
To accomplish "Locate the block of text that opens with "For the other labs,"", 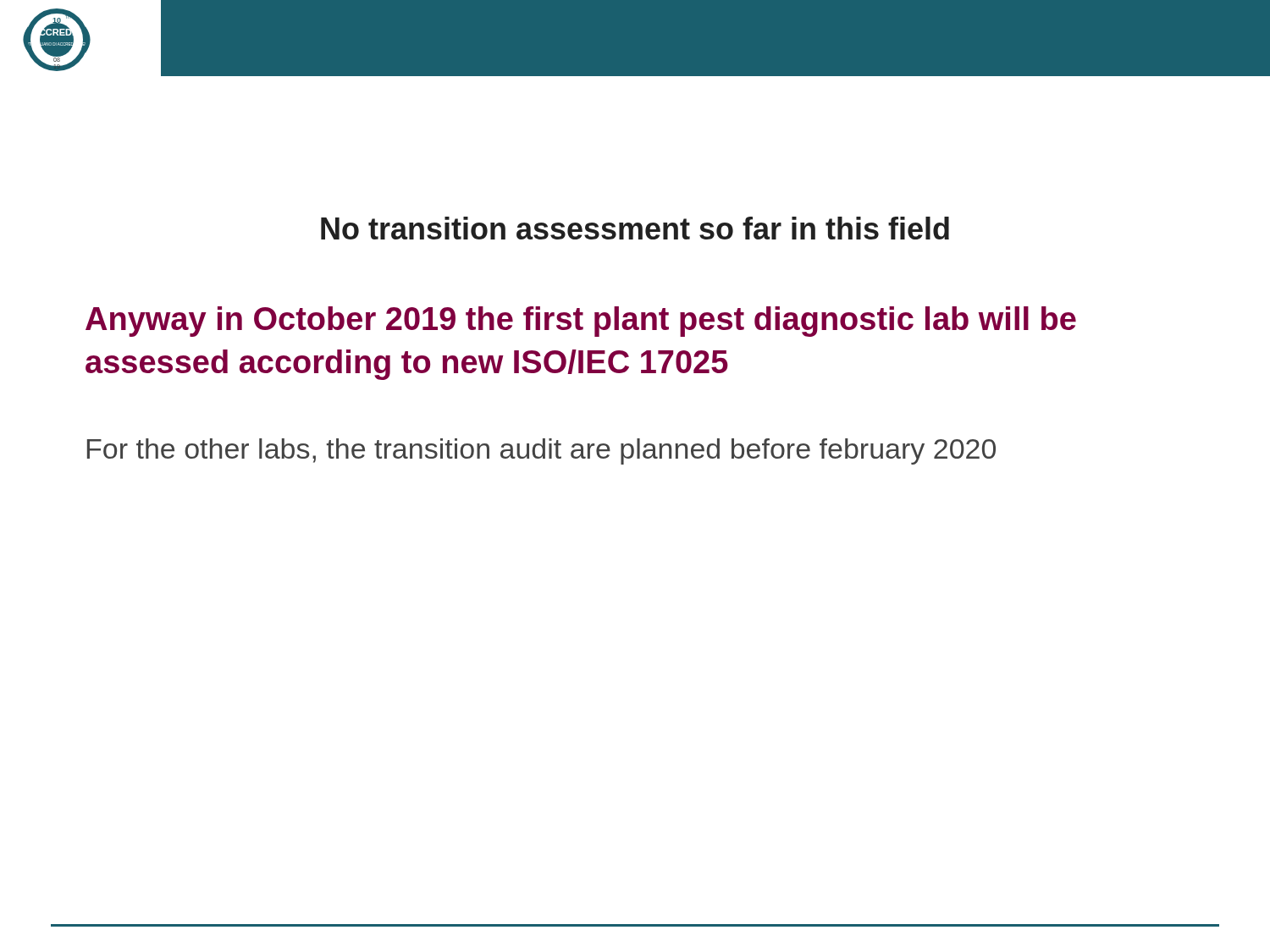I will 541,448.
